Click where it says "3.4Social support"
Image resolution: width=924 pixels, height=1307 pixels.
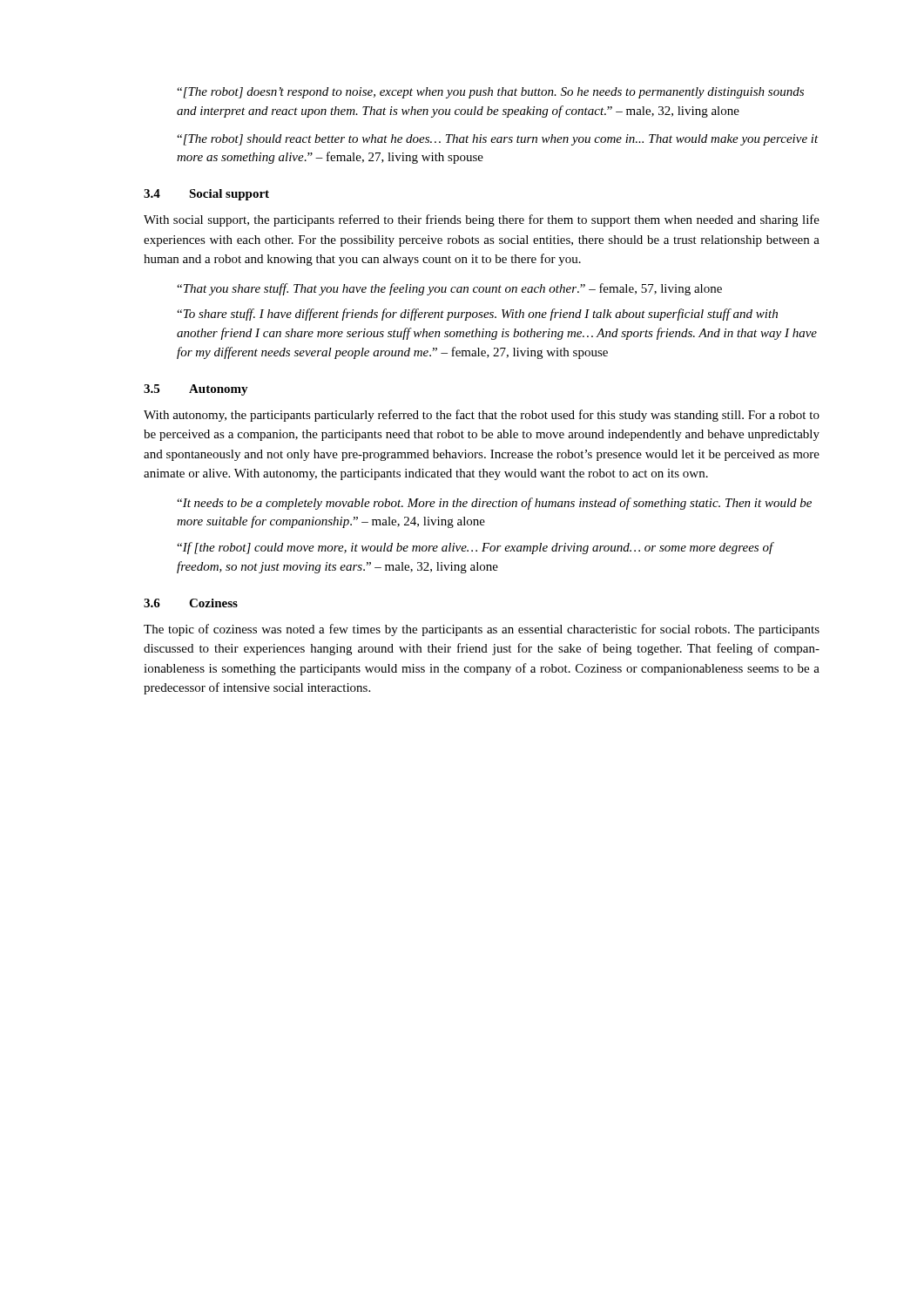[206, 194]
